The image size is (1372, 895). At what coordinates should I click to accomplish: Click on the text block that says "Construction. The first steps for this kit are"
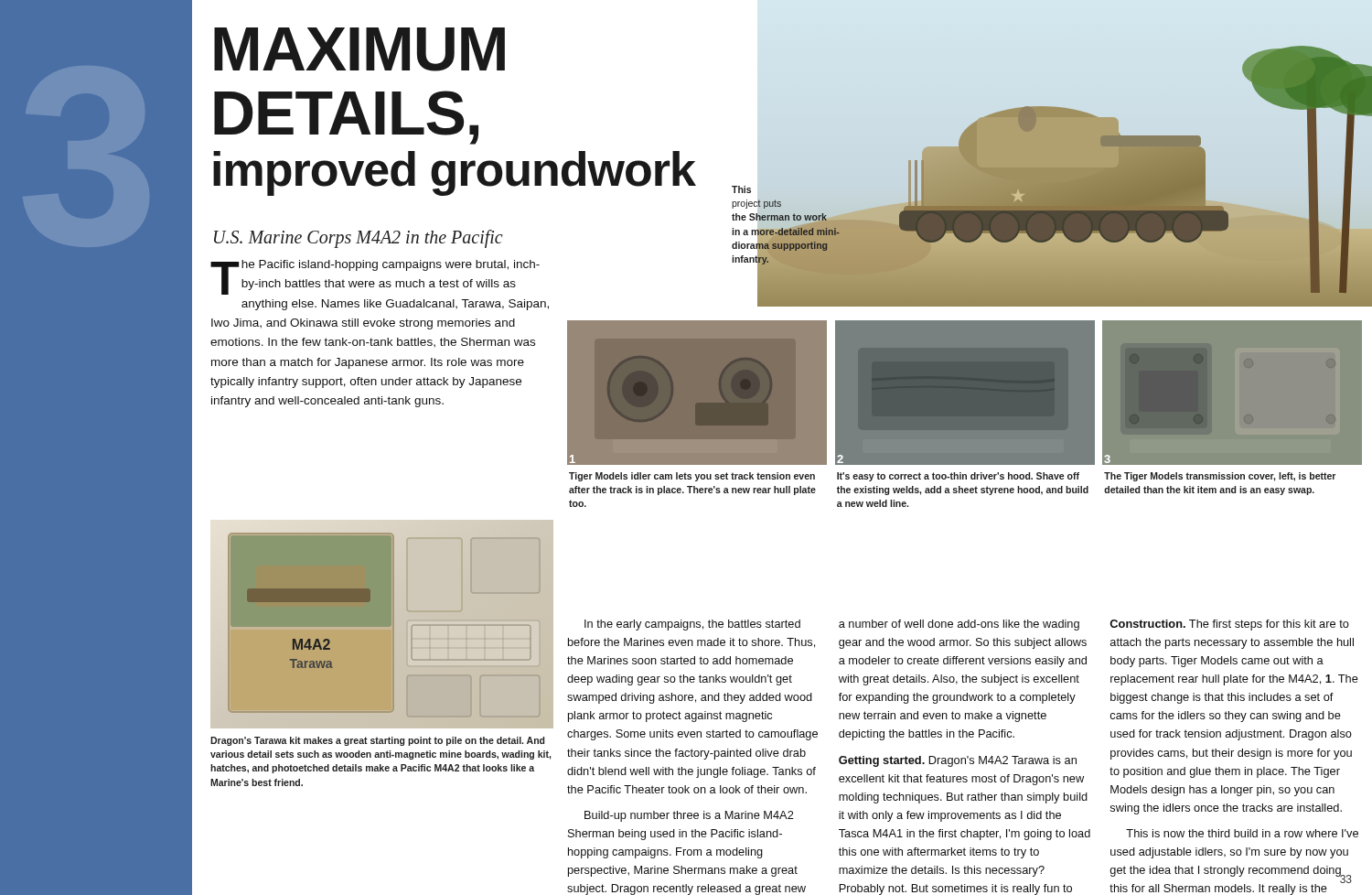pos(1236,755)
